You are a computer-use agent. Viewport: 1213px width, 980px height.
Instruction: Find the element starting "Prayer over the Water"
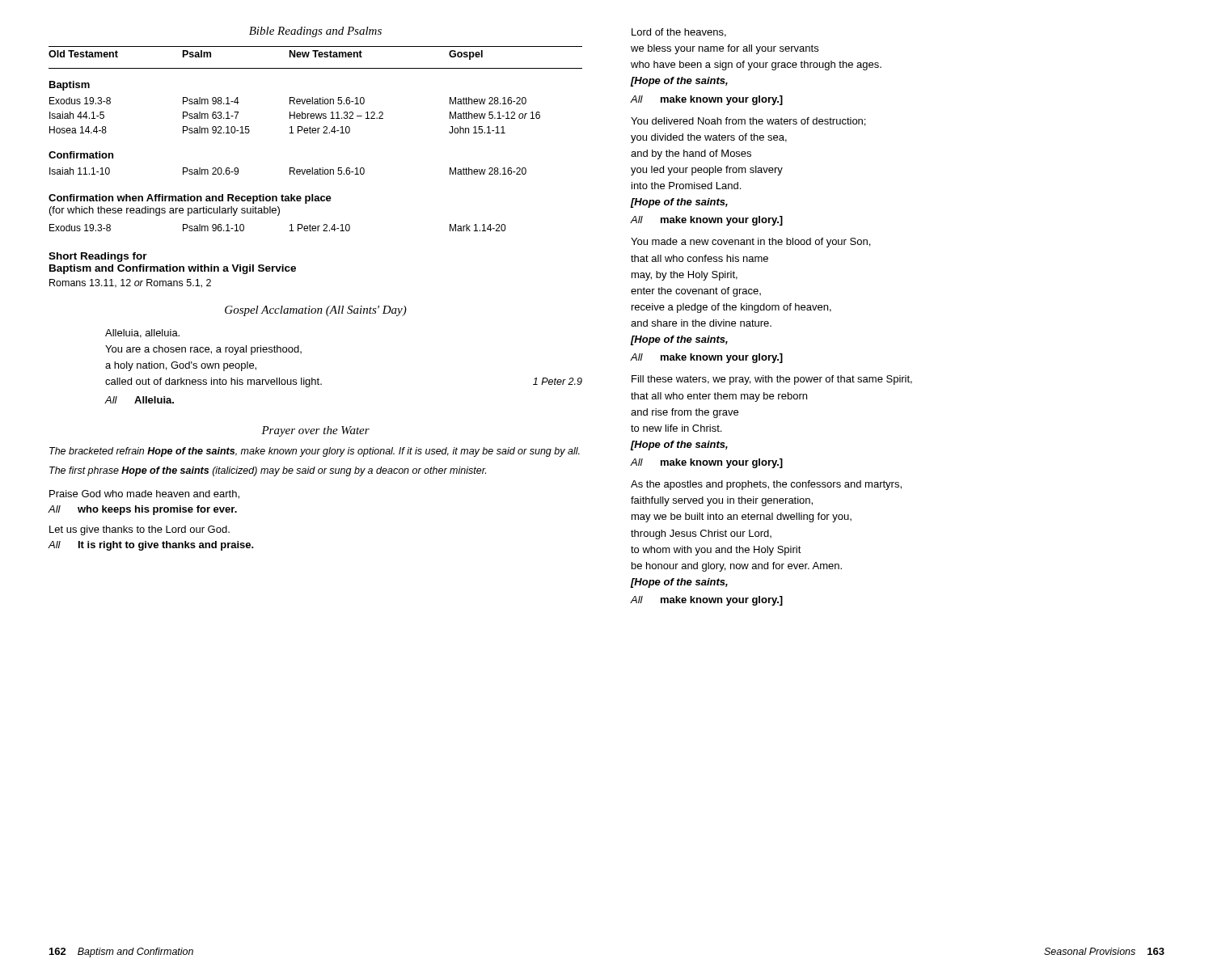click(x=315, y=430)
